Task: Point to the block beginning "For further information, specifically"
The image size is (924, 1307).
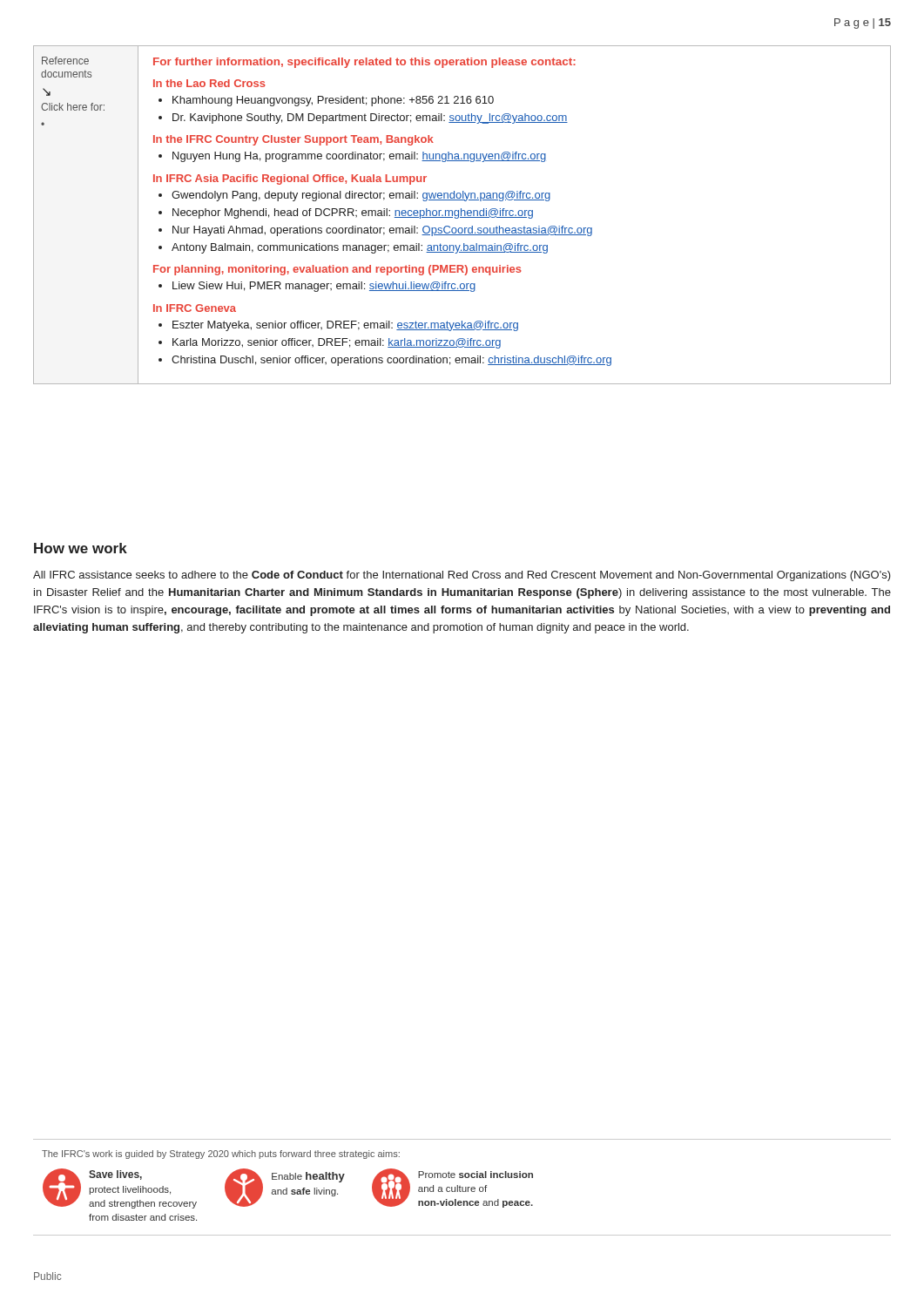Action: pyautogui.click(x=364, y=61)
